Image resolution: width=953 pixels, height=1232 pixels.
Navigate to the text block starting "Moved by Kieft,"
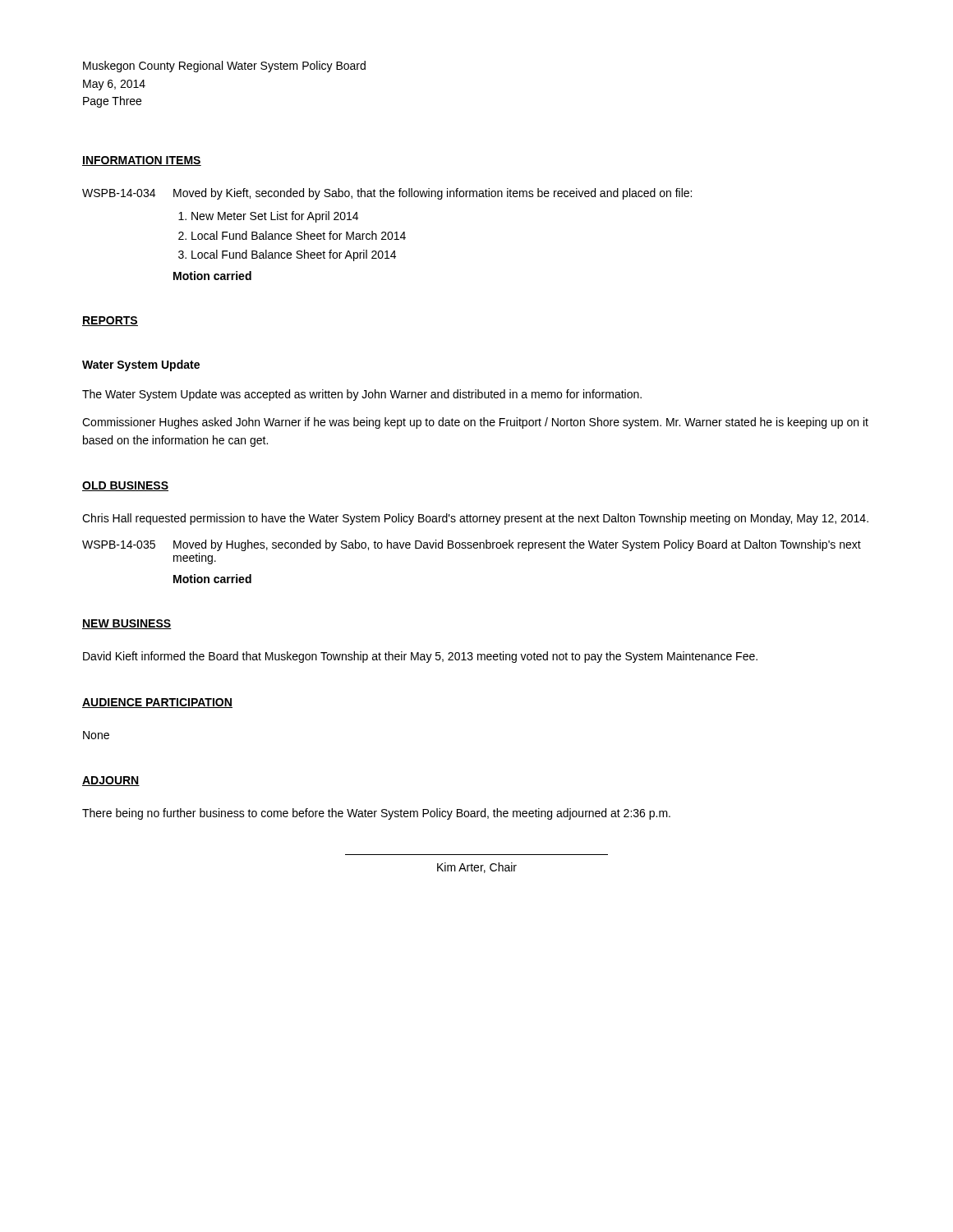click(x=433, y=193)
